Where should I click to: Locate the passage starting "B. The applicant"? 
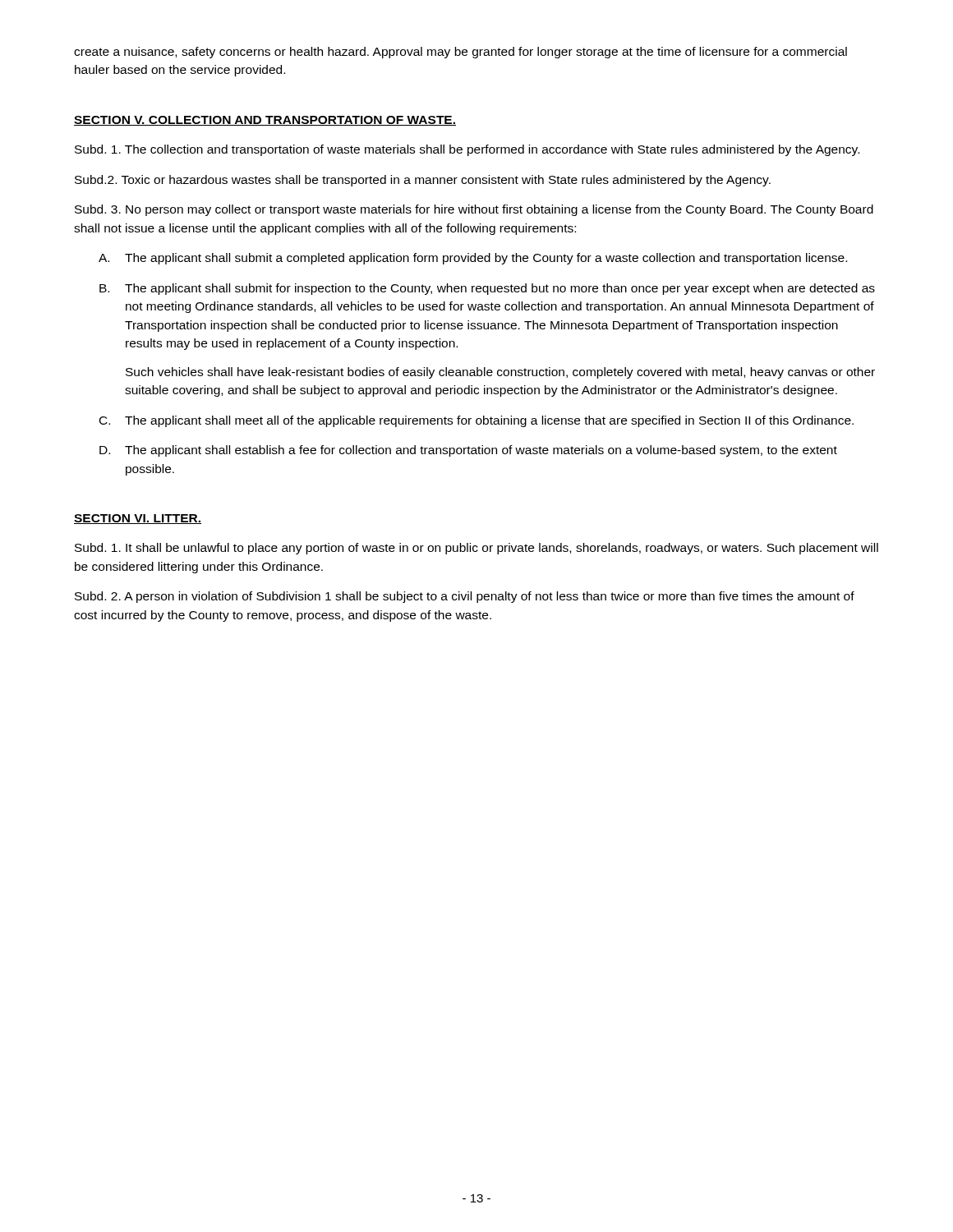489,339
